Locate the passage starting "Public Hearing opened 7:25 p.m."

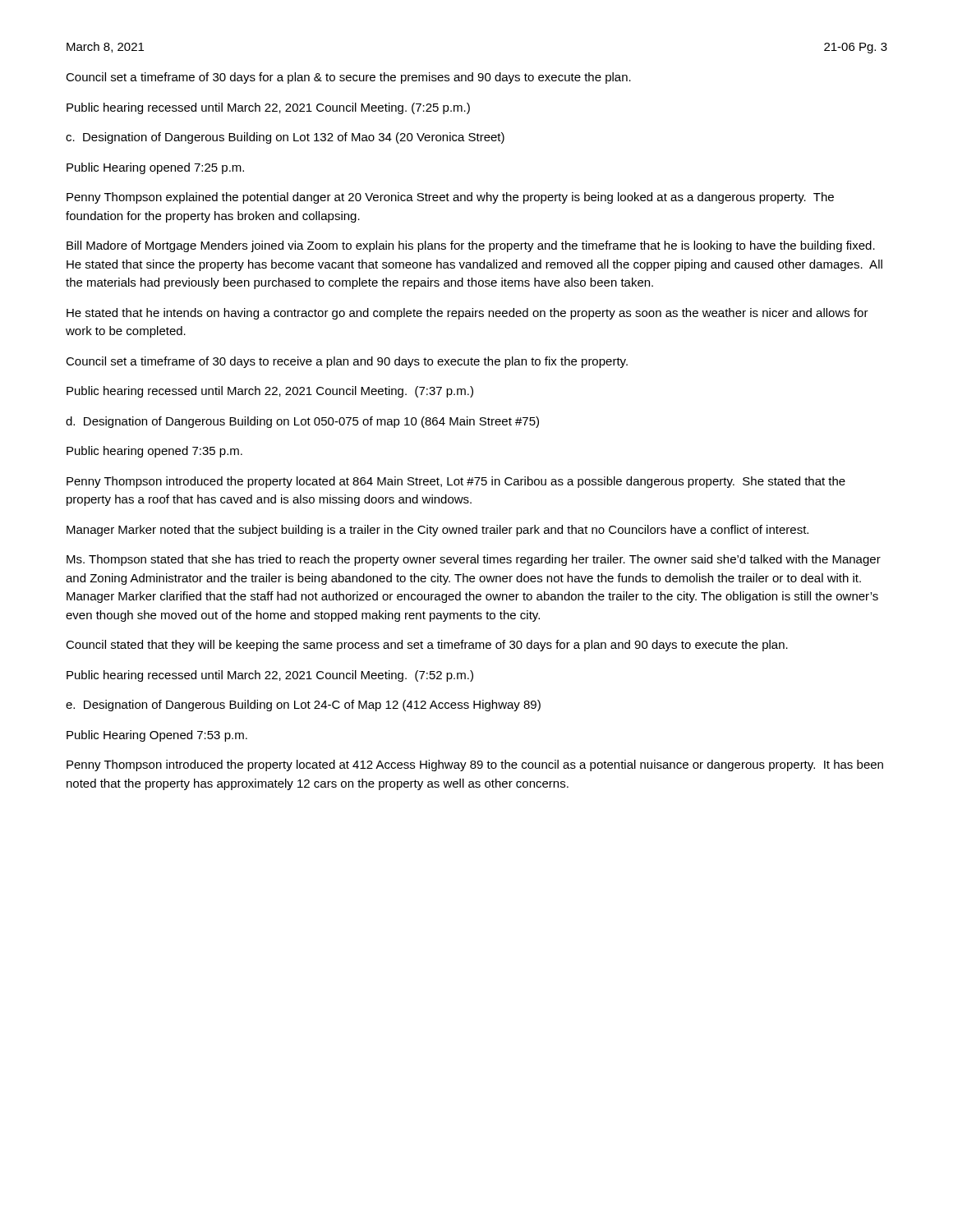(155, 167)
